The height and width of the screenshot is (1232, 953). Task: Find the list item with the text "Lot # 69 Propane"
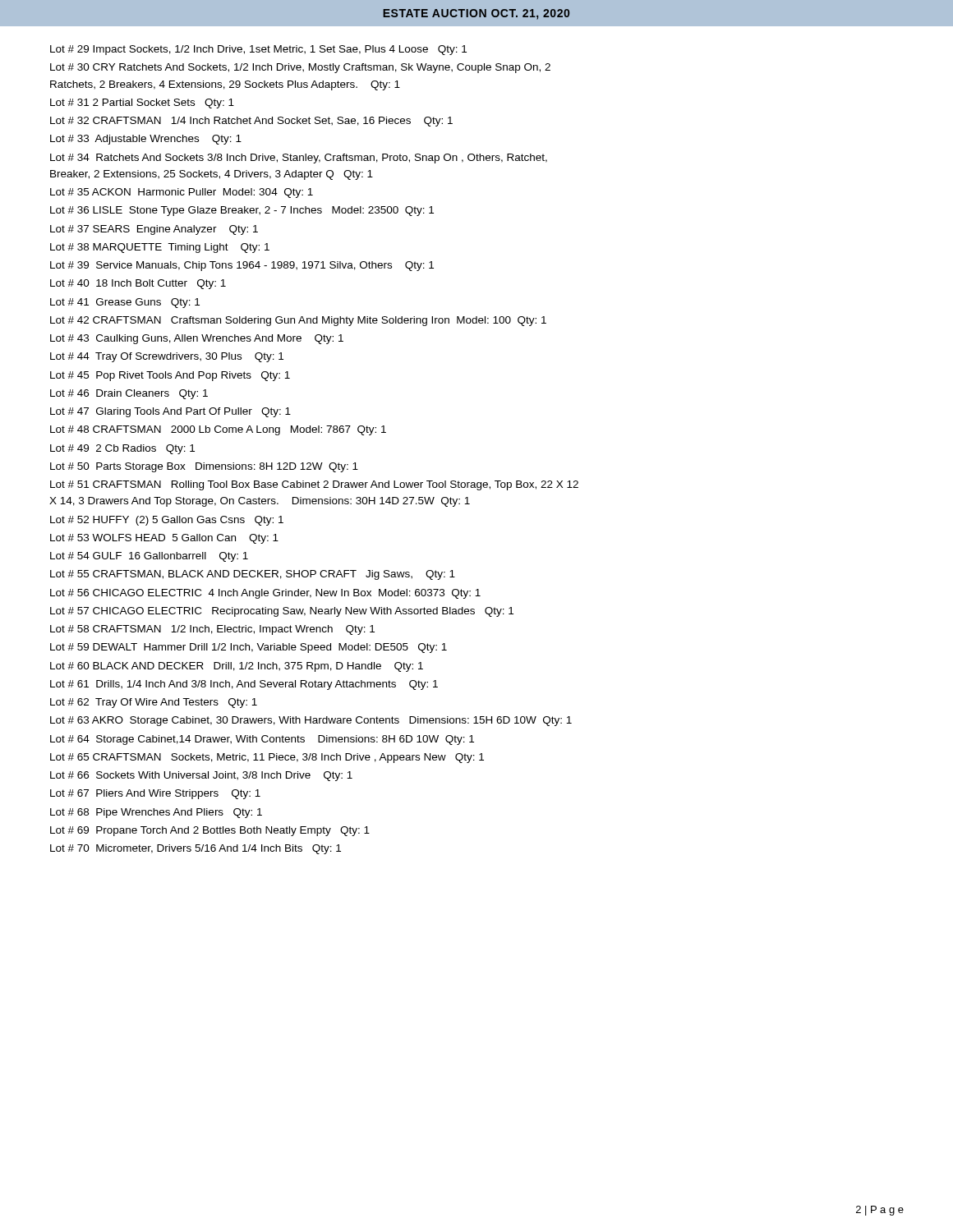point(209,830)
